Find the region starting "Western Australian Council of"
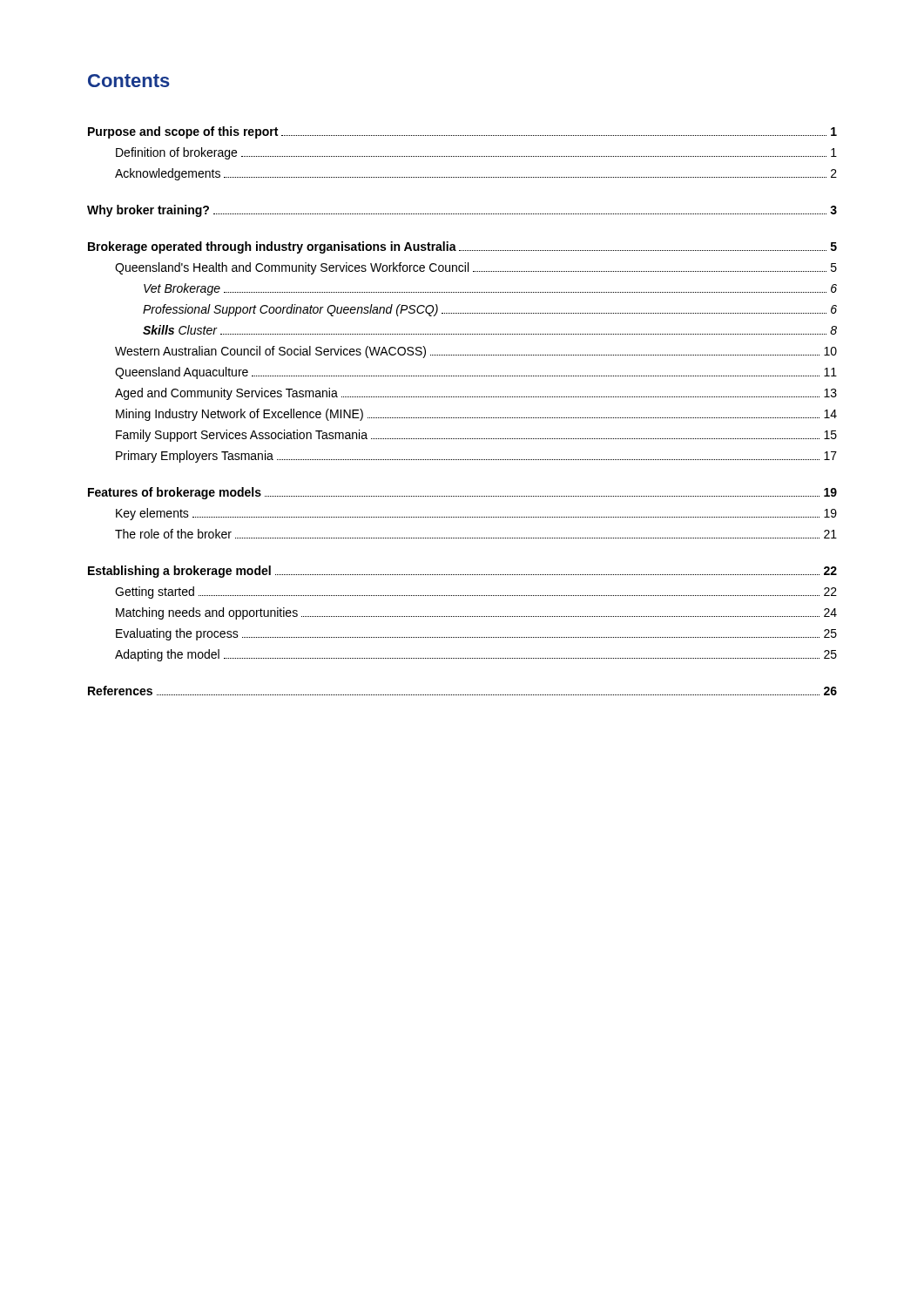924x1307 pixels. coord(476,352)
